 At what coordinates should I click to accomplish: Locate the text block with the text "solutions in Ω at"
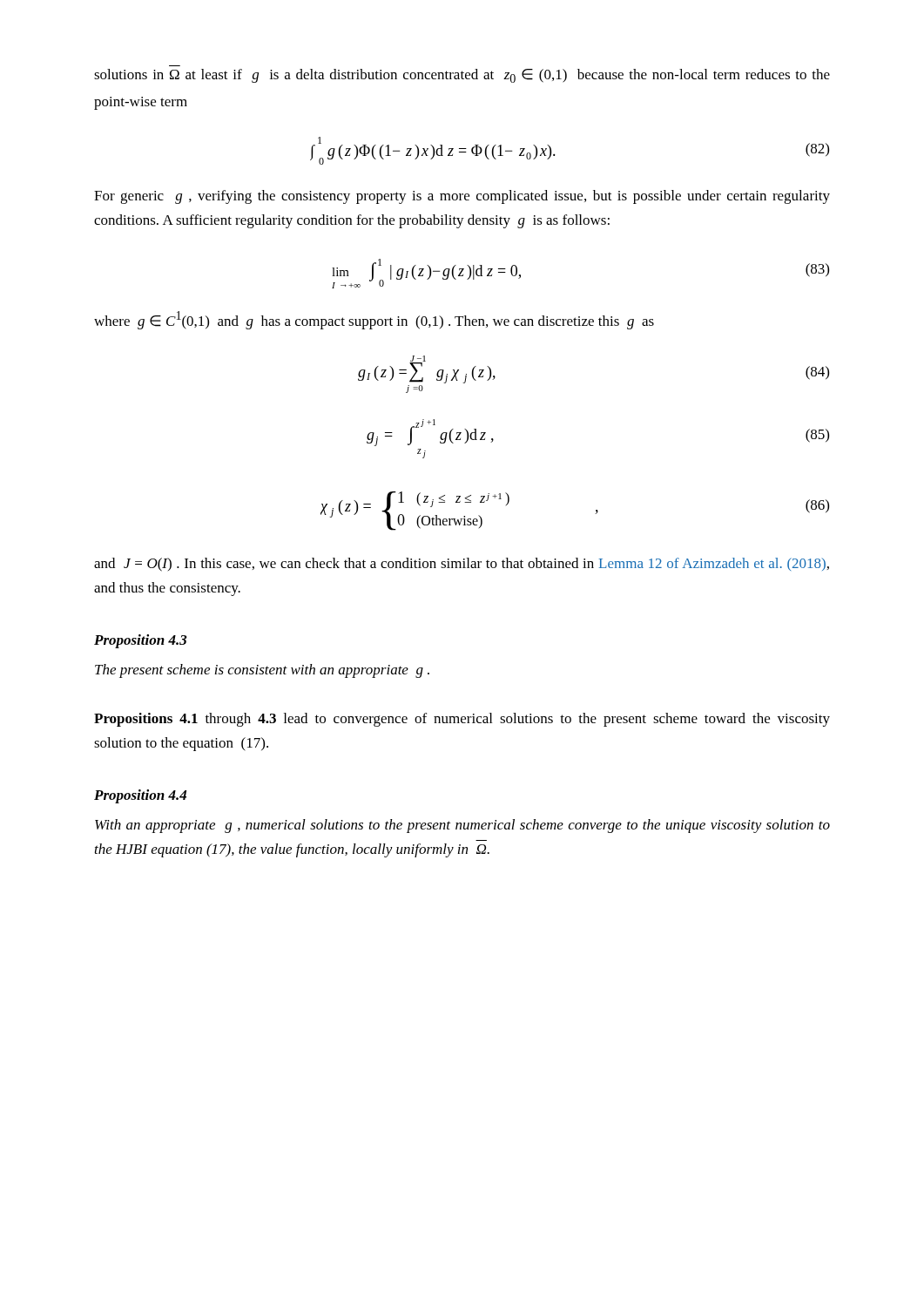[462, 88]
